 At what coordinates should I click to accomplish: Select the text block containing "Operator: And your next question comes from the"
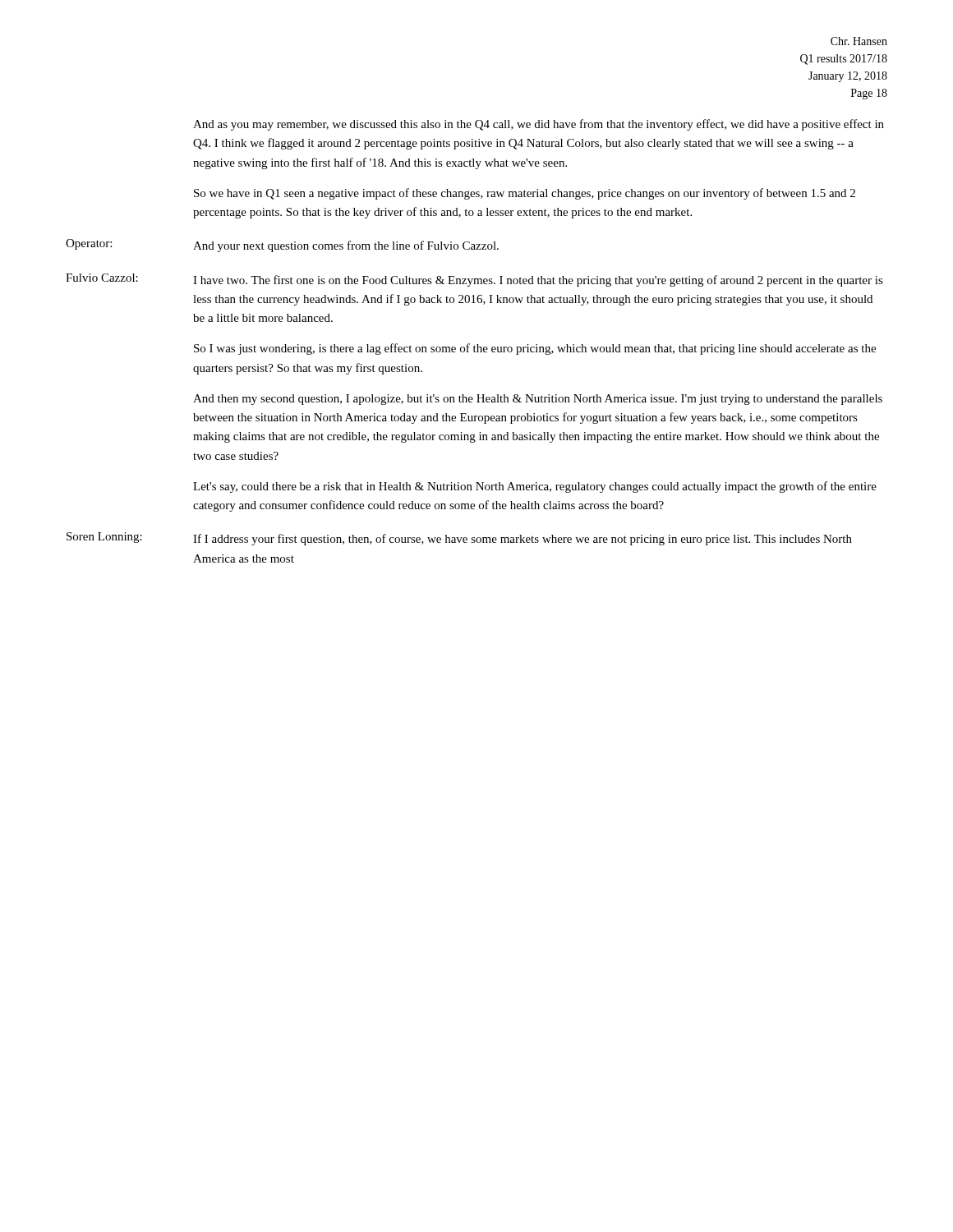pyautogui.click(x=476, y=246)
